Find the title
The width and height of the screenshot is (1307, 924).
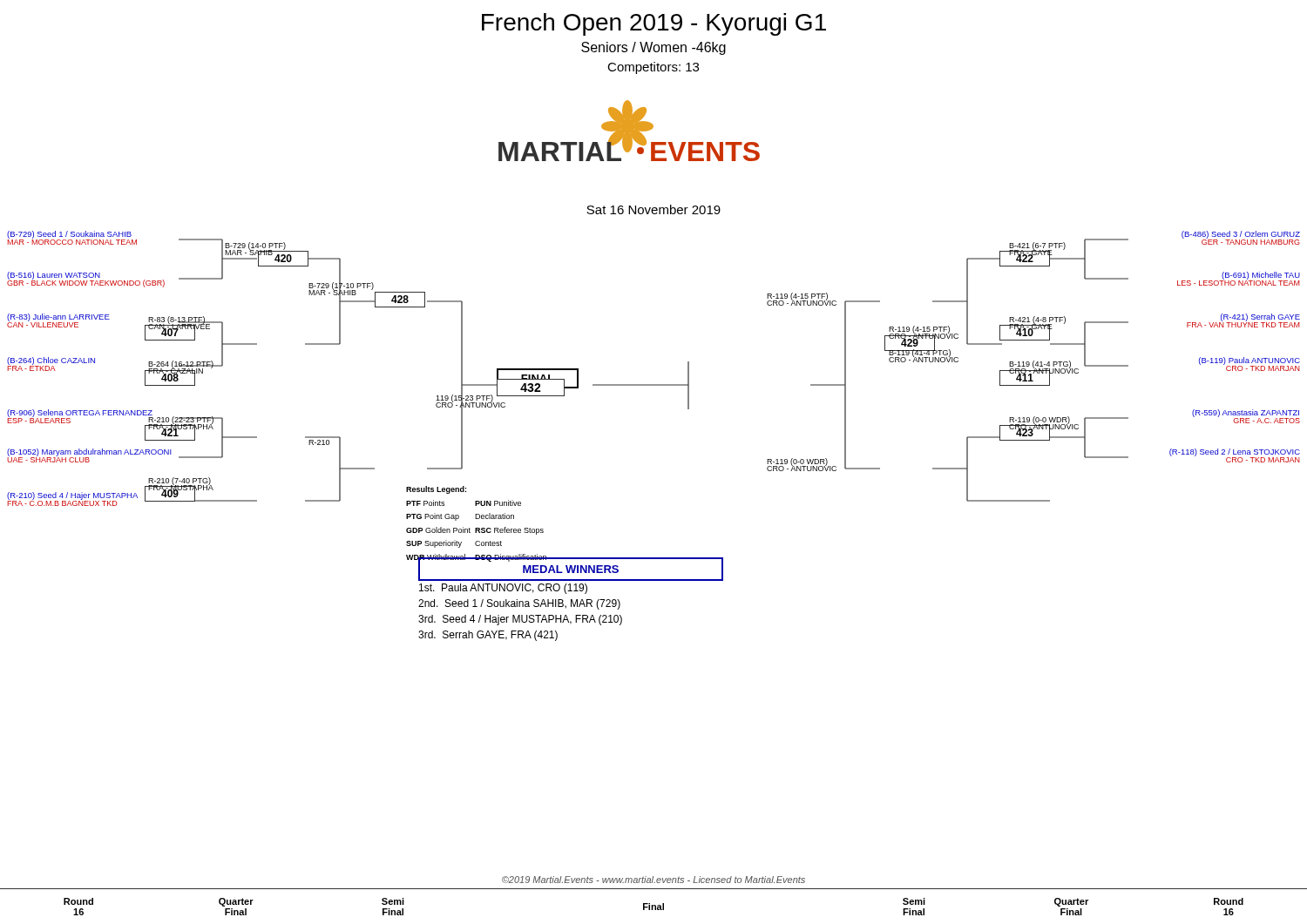[x=654, y=22]
